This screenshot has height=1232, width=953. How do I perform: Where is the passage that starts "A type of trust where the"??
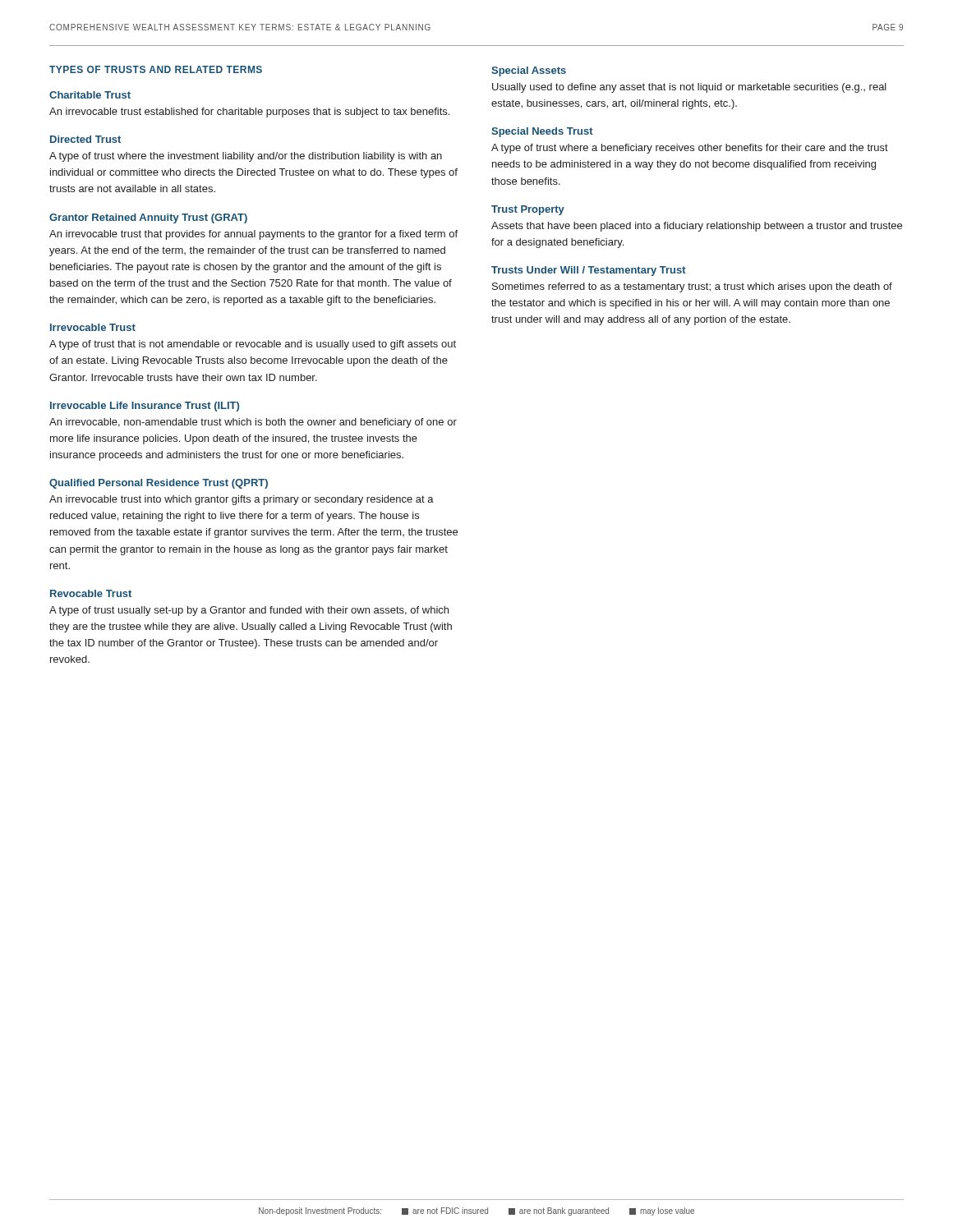[x=253, y=172]
